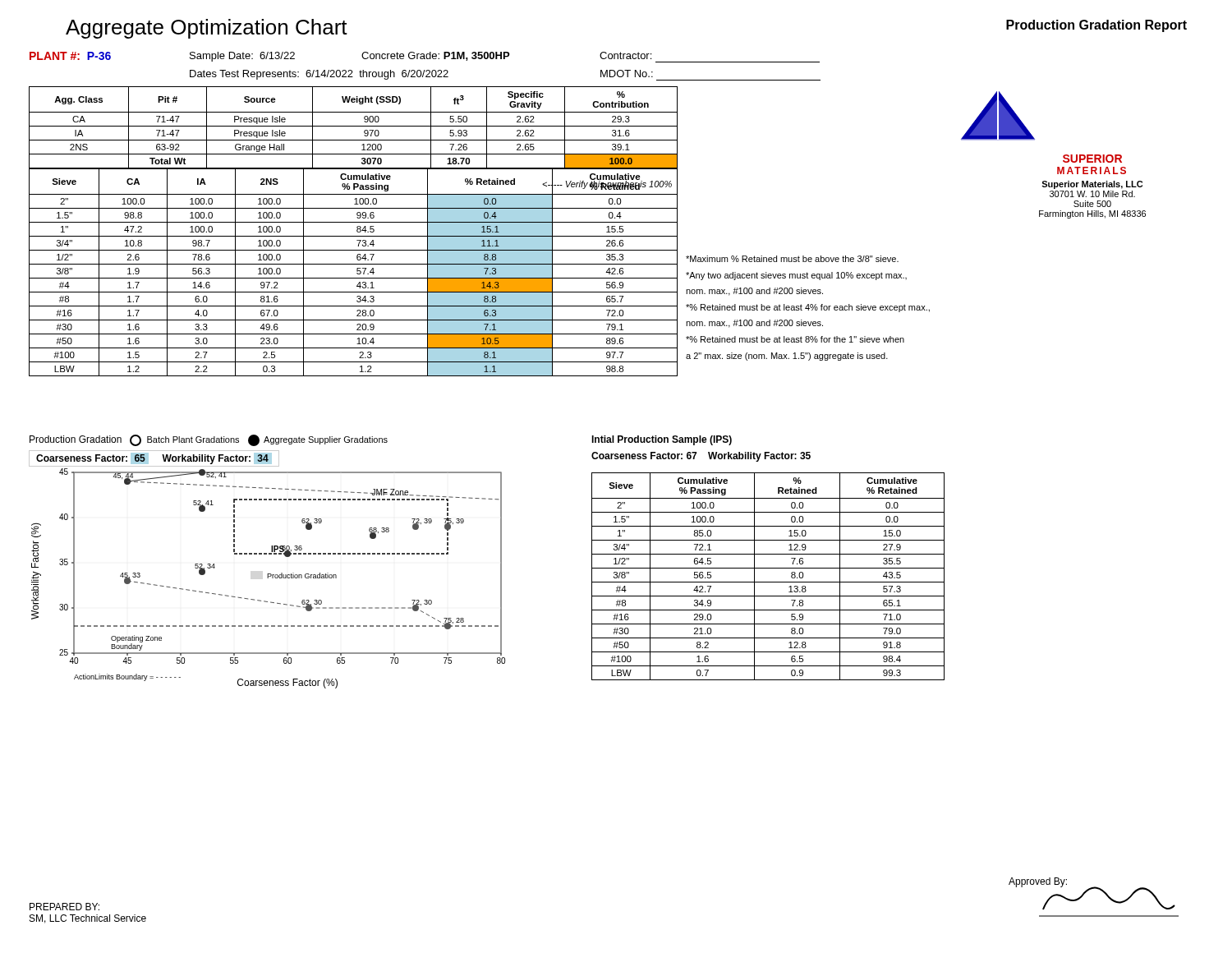
Task: Find the block on this page that starts "Superior Materials, LLC 30701 W. 10"
Action: click(1092, 199)
